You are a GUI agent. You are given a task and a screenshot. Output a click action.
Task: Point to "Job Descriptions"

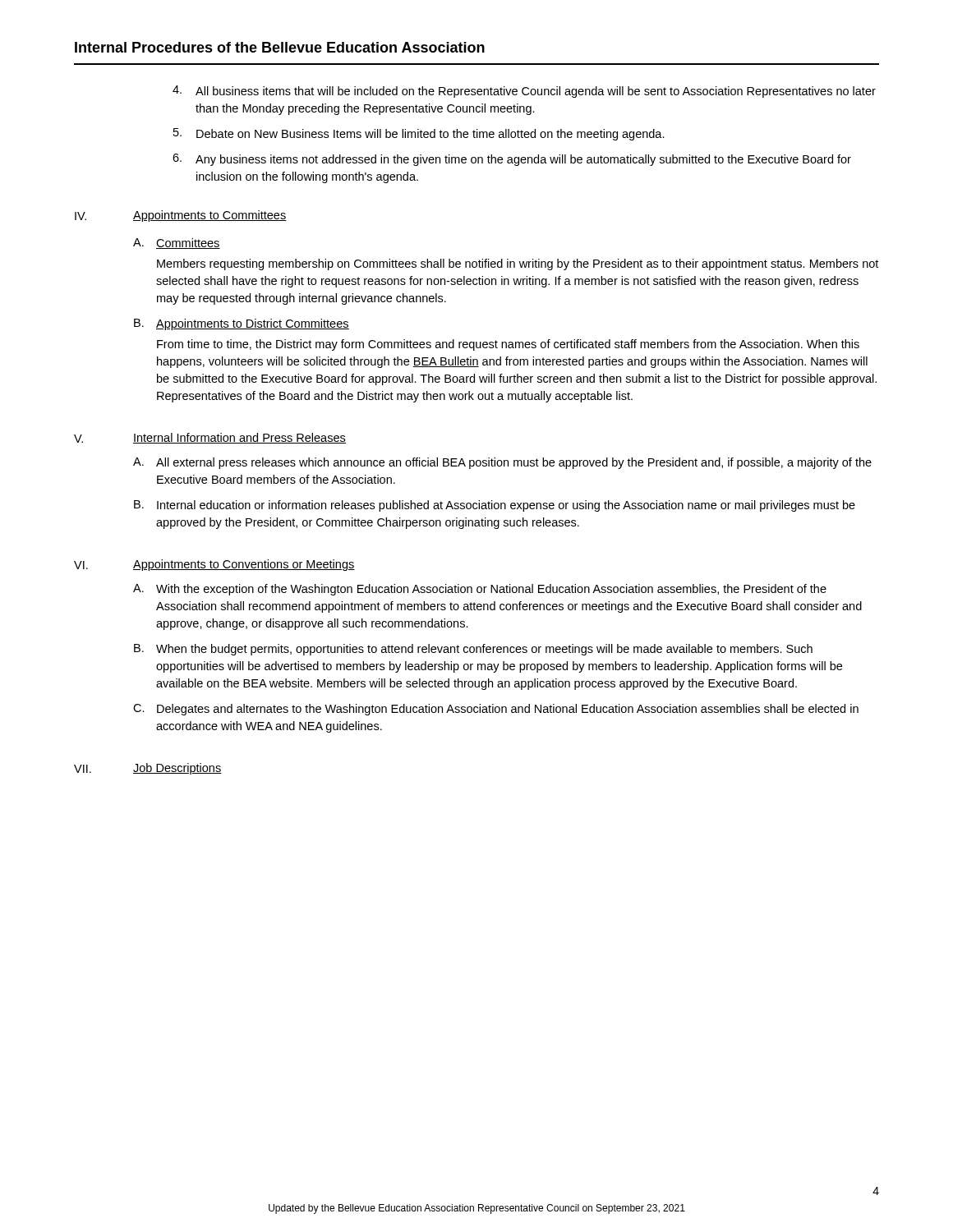pyautogui.click(x=177, y=768)
